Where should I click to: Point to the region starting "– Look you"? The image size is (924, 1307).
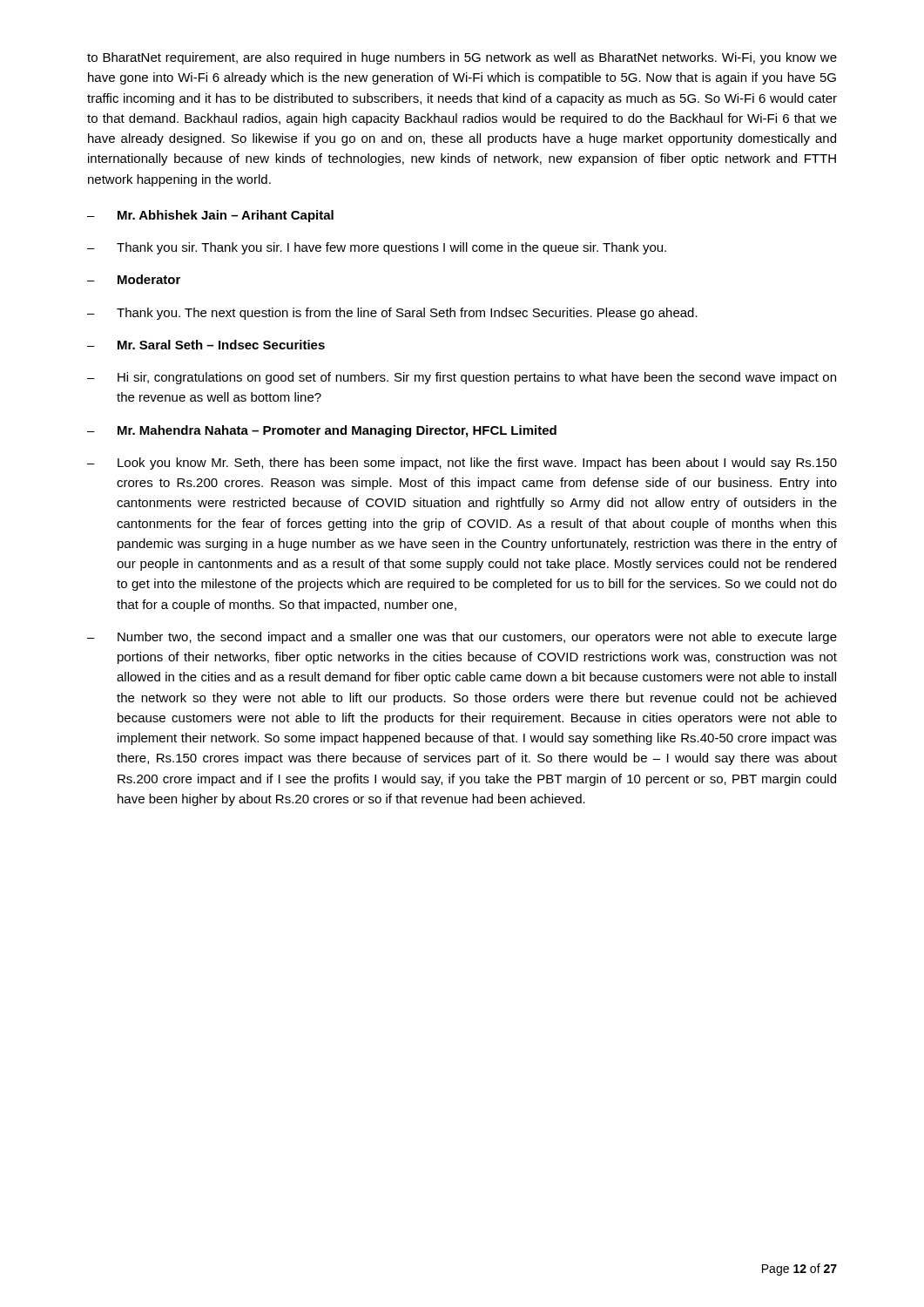click(x=462, y=533)
